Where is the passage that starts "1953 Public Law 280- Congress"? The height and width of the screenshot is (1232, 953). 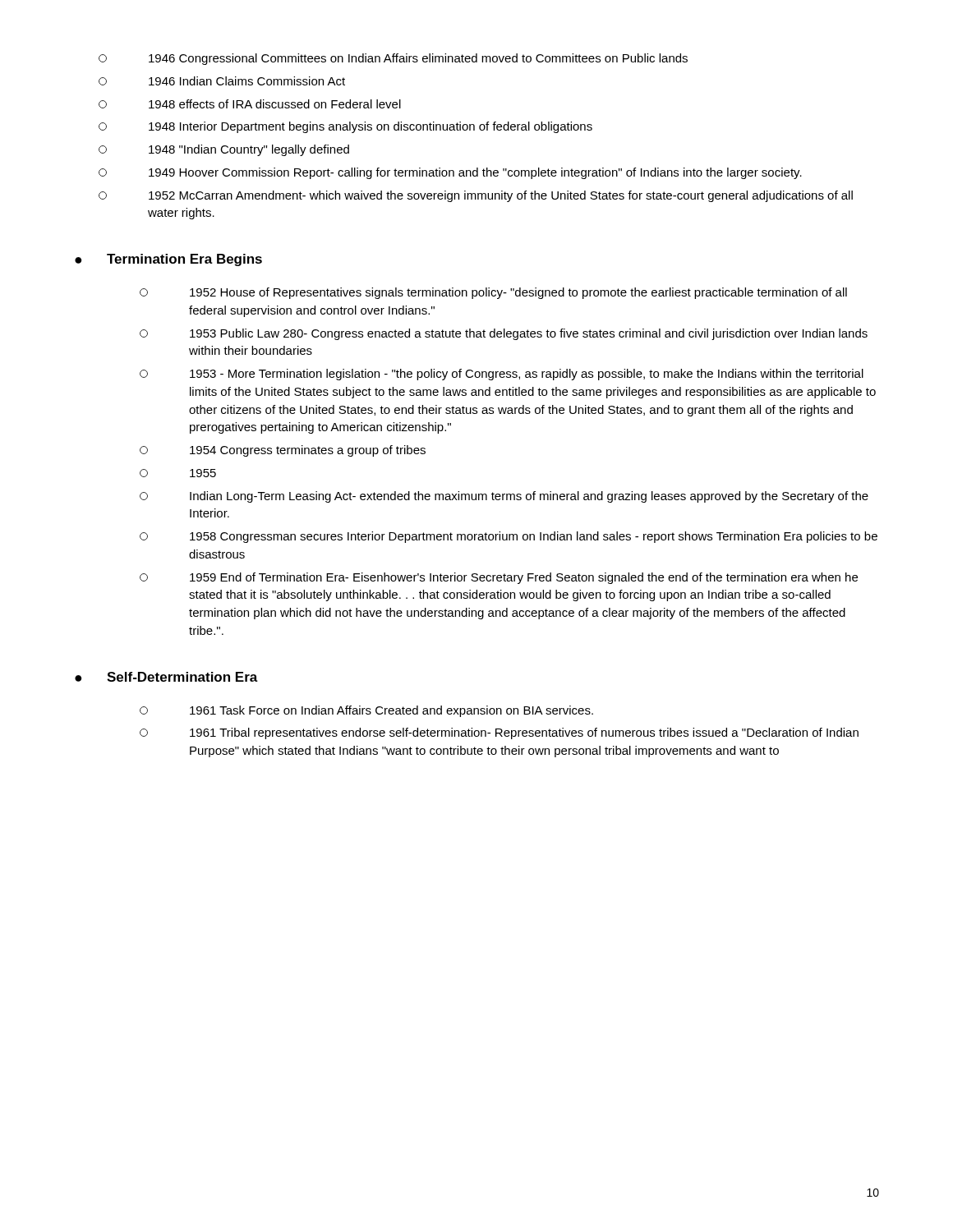pyautogui.click(x=497, y=342)
